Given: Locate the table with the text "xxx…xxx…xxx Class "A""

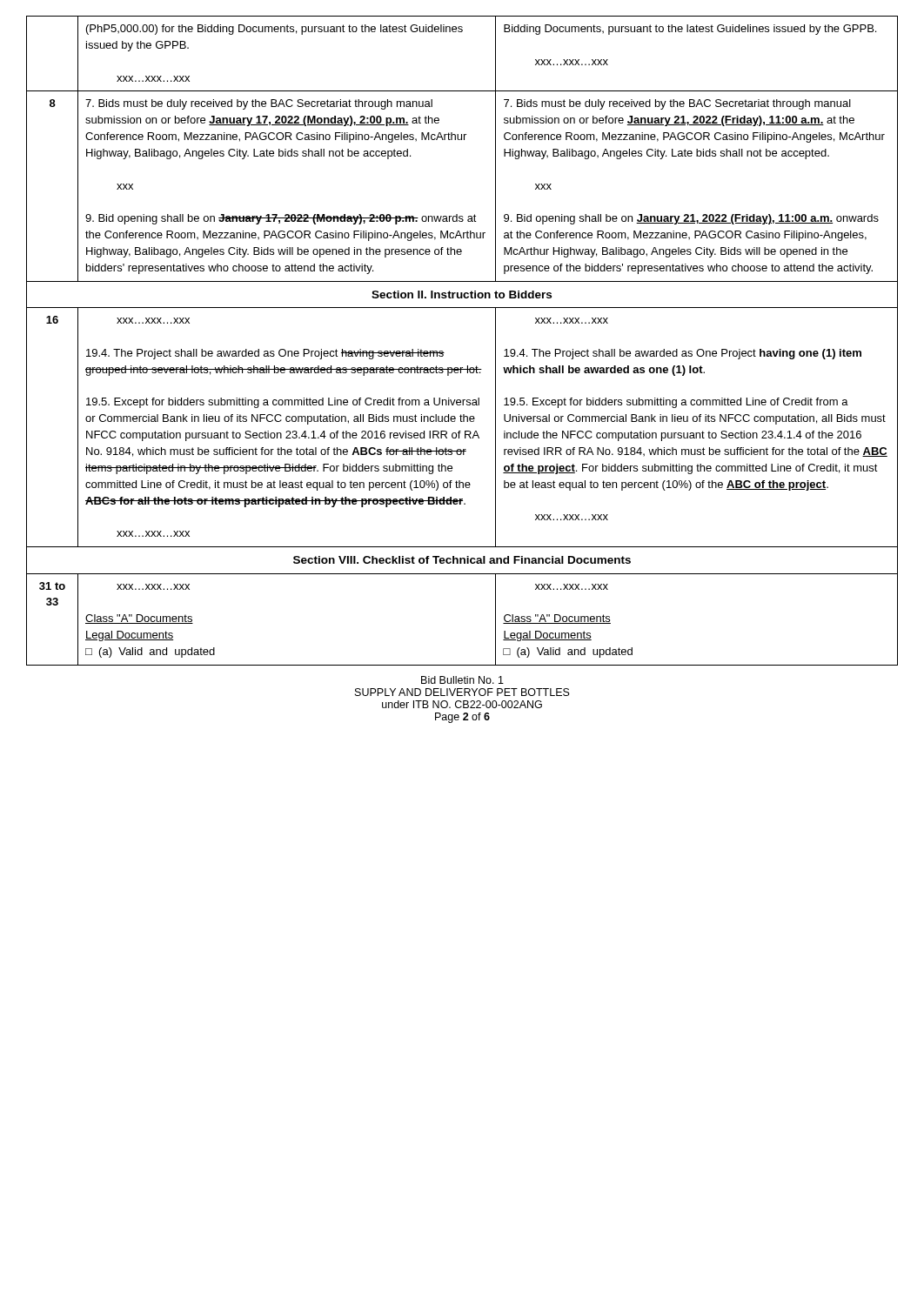Looking at the screenshot, I should pos(462,341).
